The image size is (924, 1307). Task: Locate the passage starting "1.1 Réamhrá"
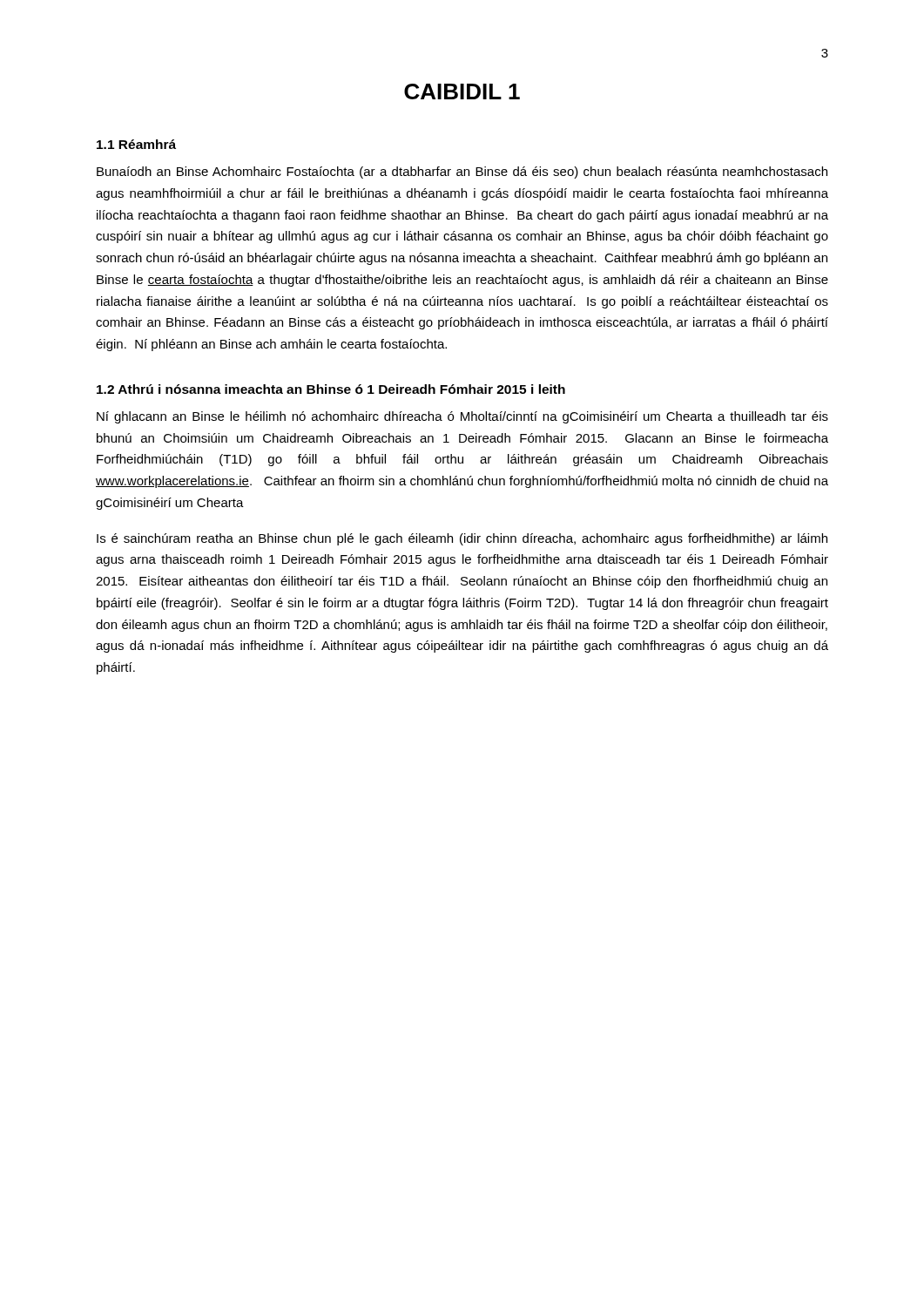pyautogui.click(x=136, y=144)
